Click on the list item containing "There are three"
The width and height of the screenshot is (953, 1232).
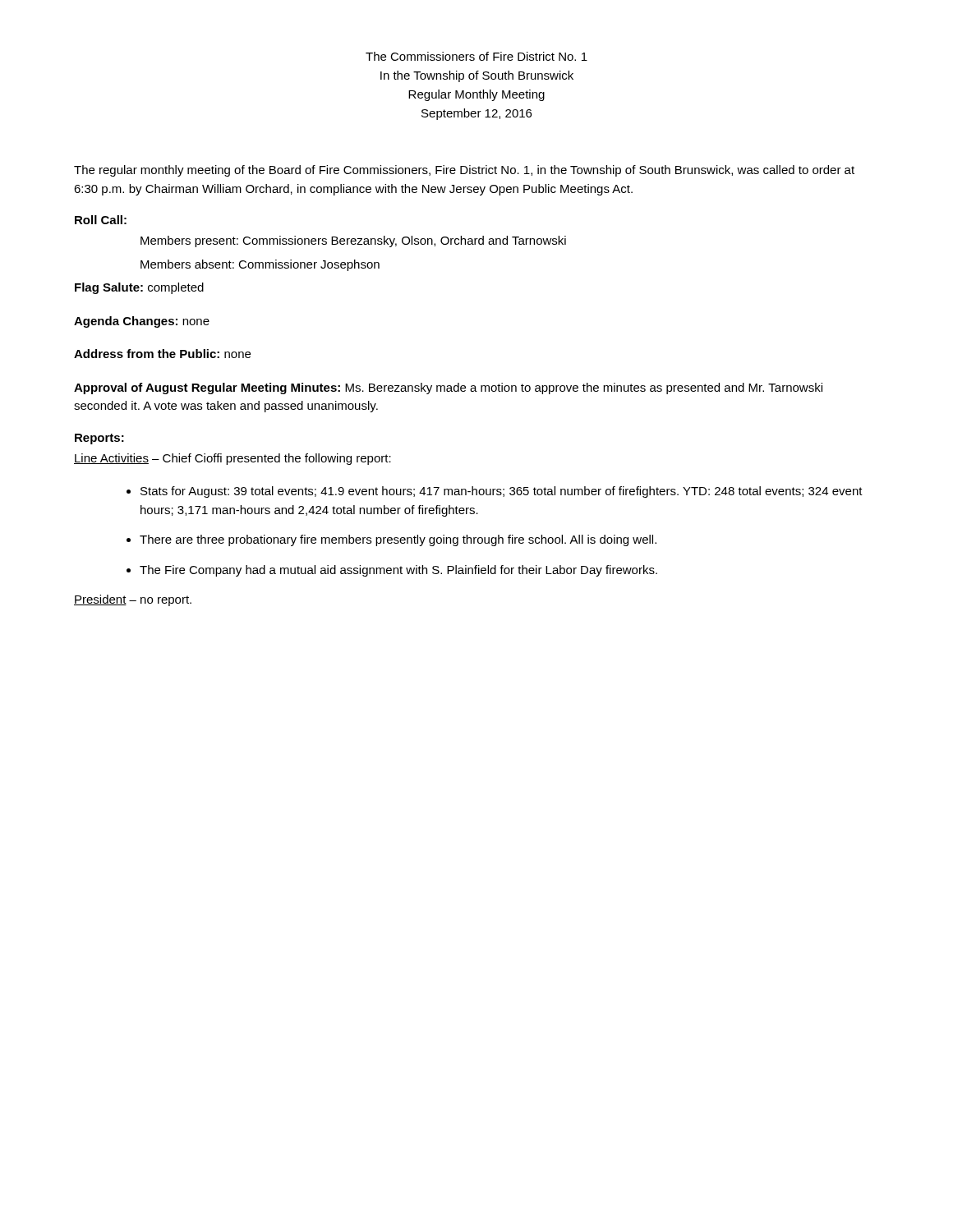(509, 540)
